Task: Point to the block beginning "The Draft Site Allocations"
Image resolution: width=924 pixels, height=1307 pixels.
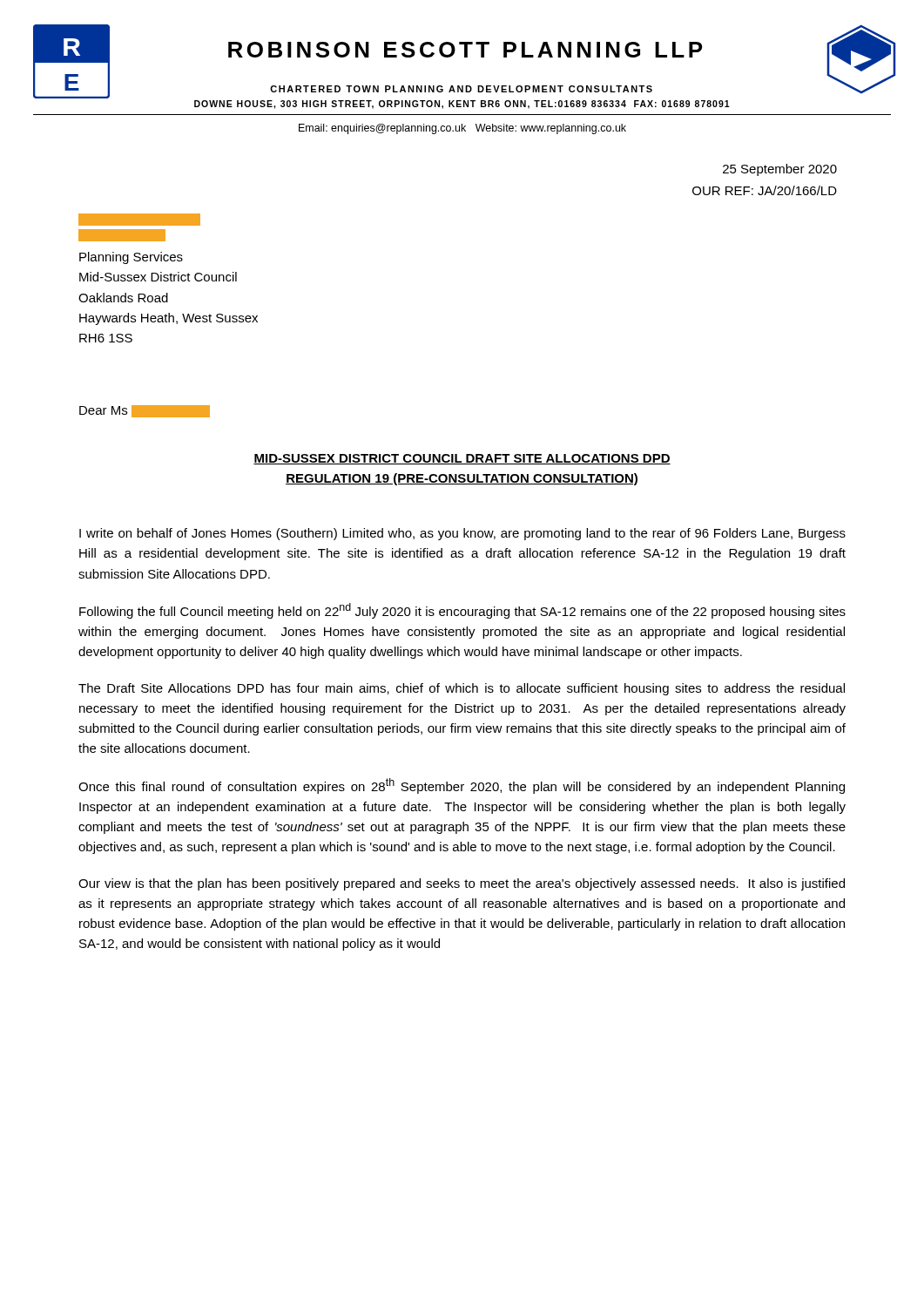Action: click(x=462, y=718)
